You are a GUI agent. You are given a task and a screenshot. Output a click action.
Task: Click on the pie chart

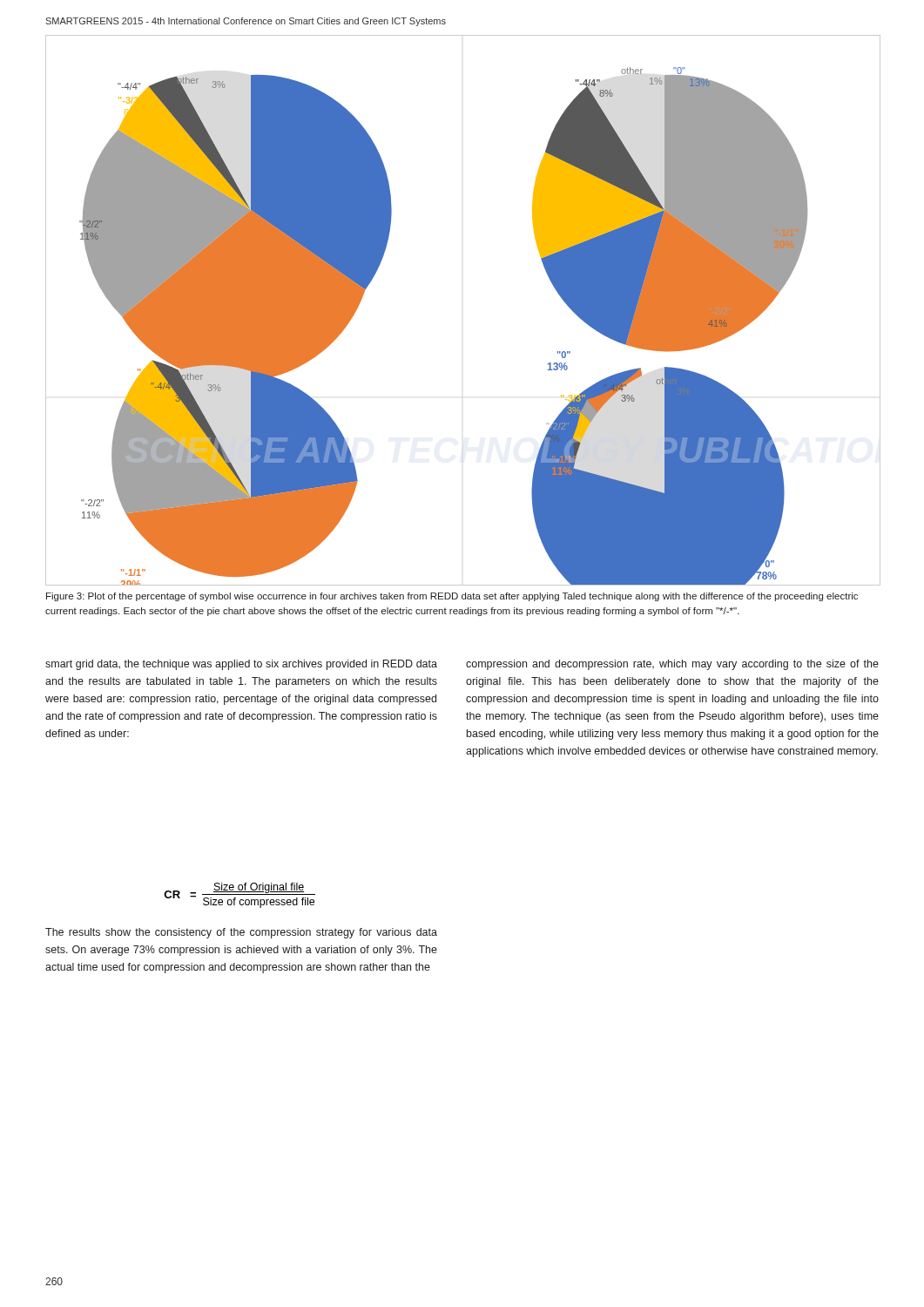point(463,310)
